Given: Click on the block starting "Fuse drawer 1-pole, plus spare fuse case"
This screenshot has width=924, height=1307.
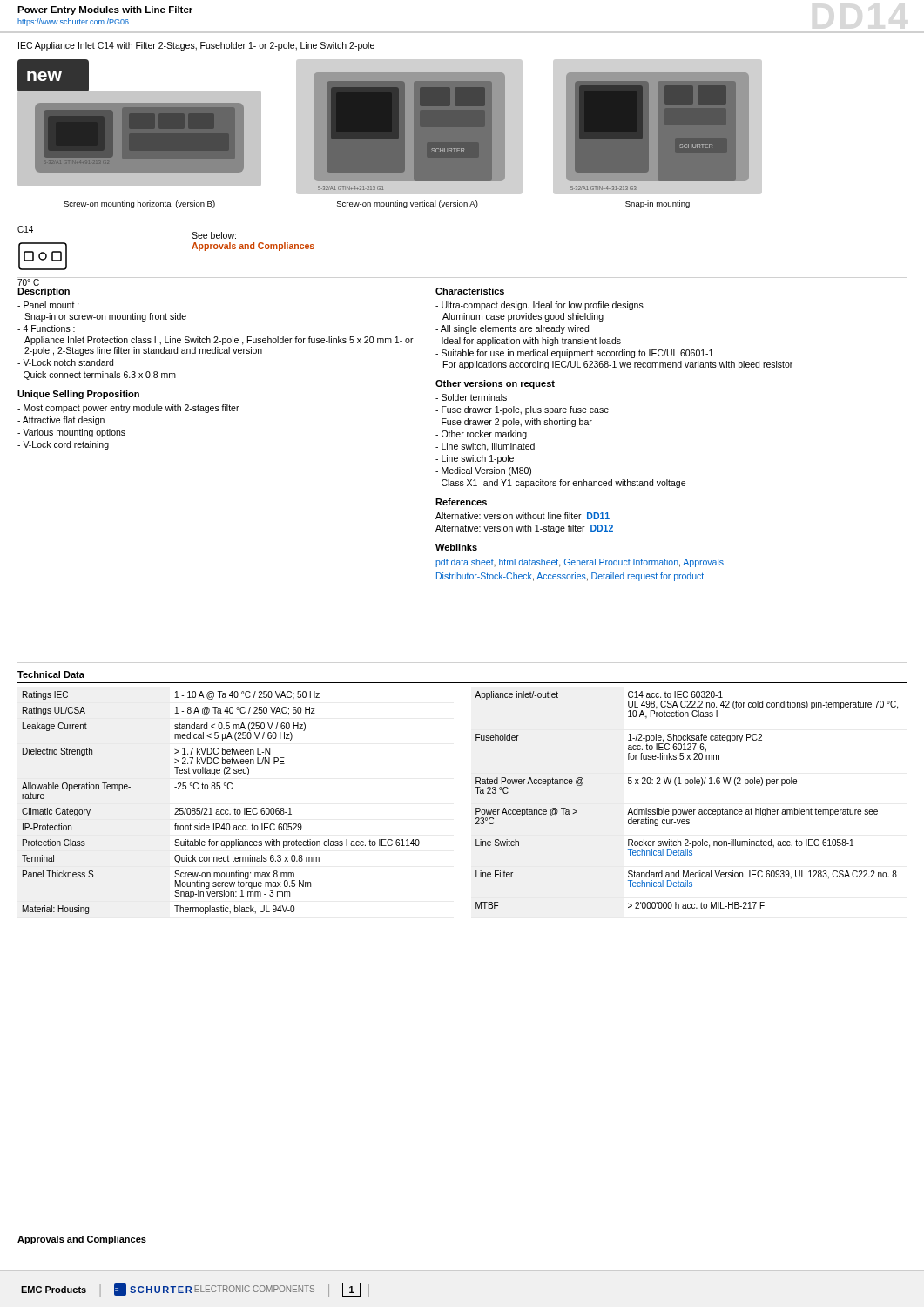Looking at the screenshot, I should click(522, 409).
